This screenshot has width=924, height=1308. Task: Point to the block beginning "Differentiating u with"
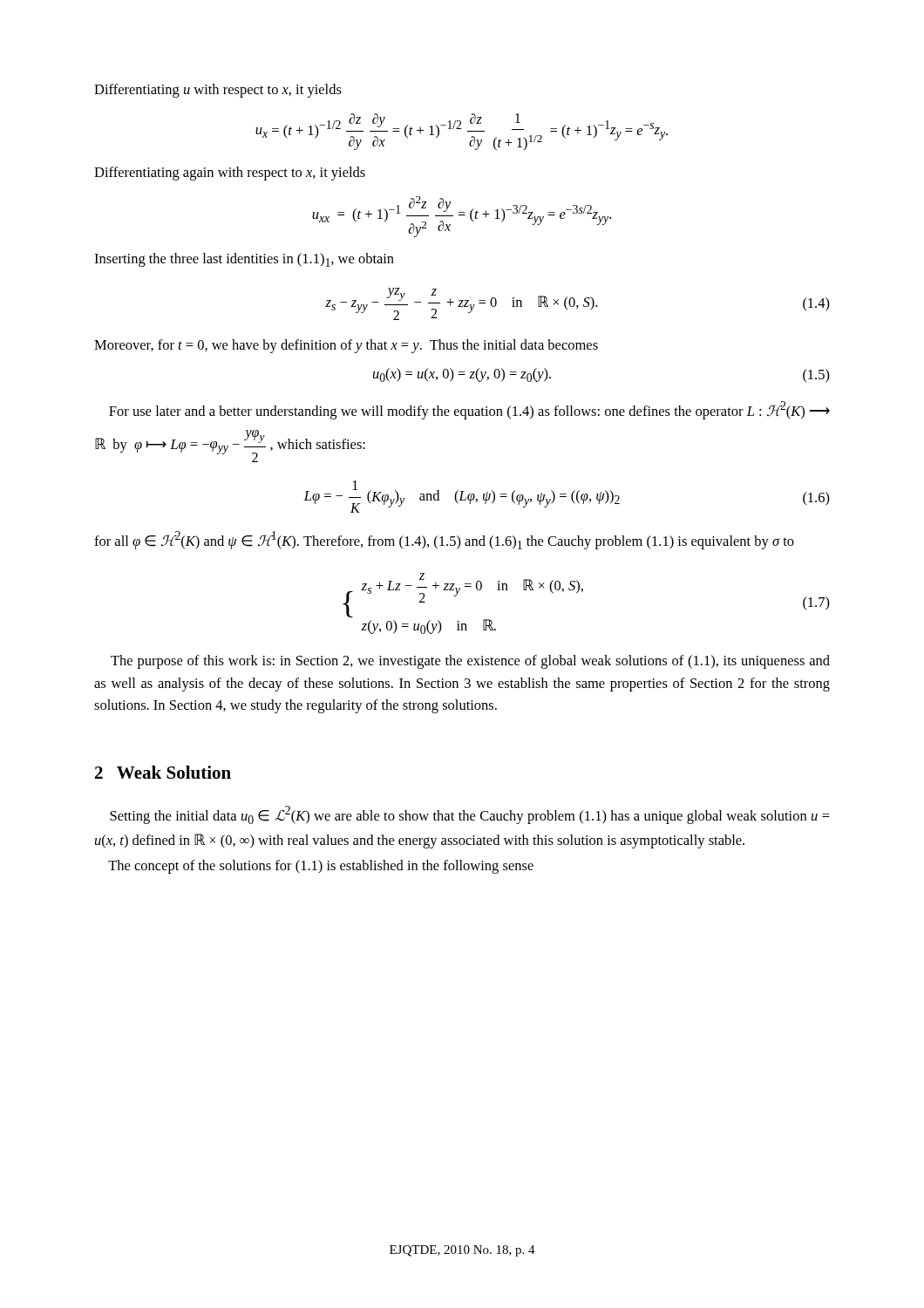point(218,89)
